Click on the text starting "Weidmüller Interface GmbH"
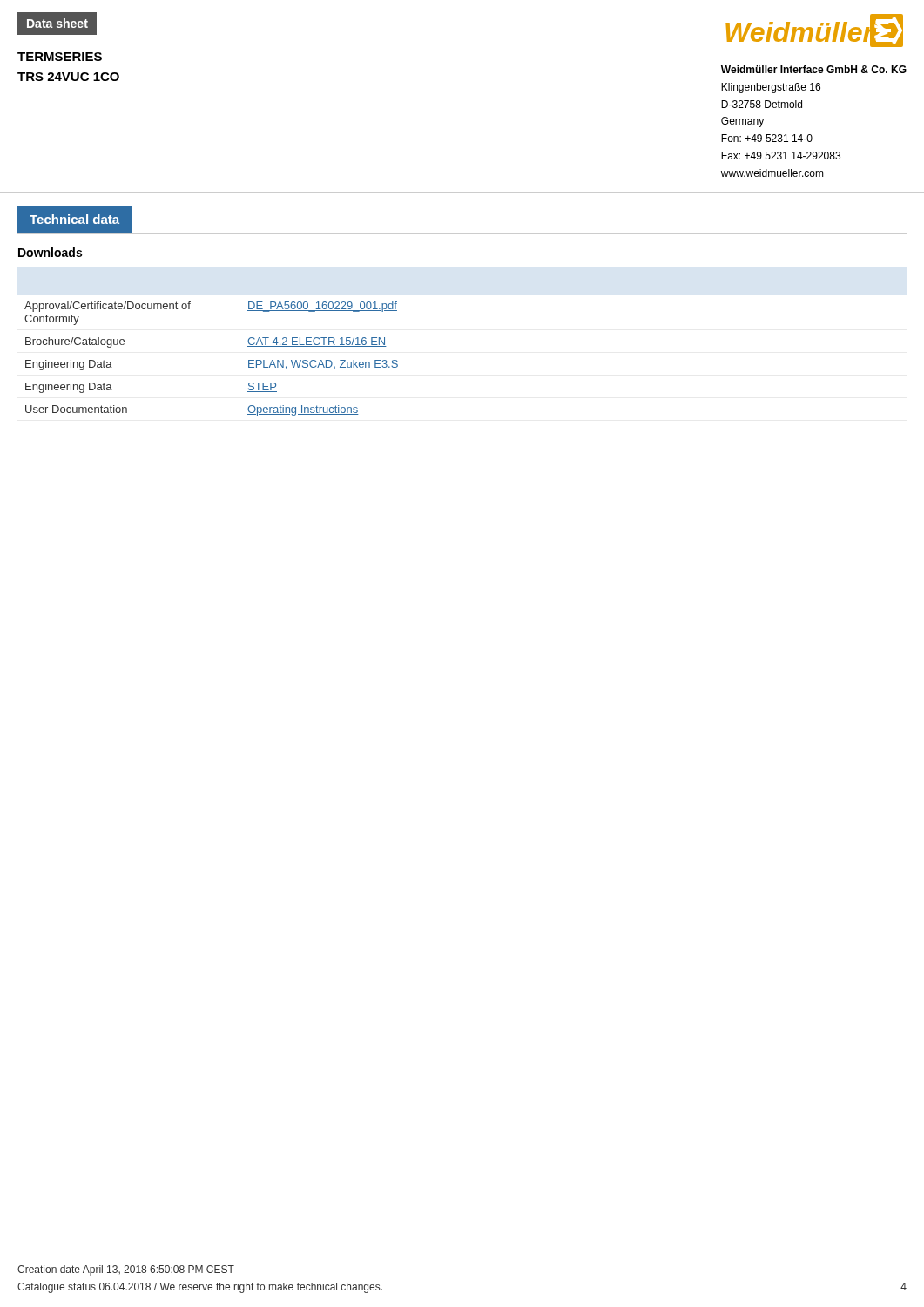Screen dimensions: 1307x924 (814, 69)
